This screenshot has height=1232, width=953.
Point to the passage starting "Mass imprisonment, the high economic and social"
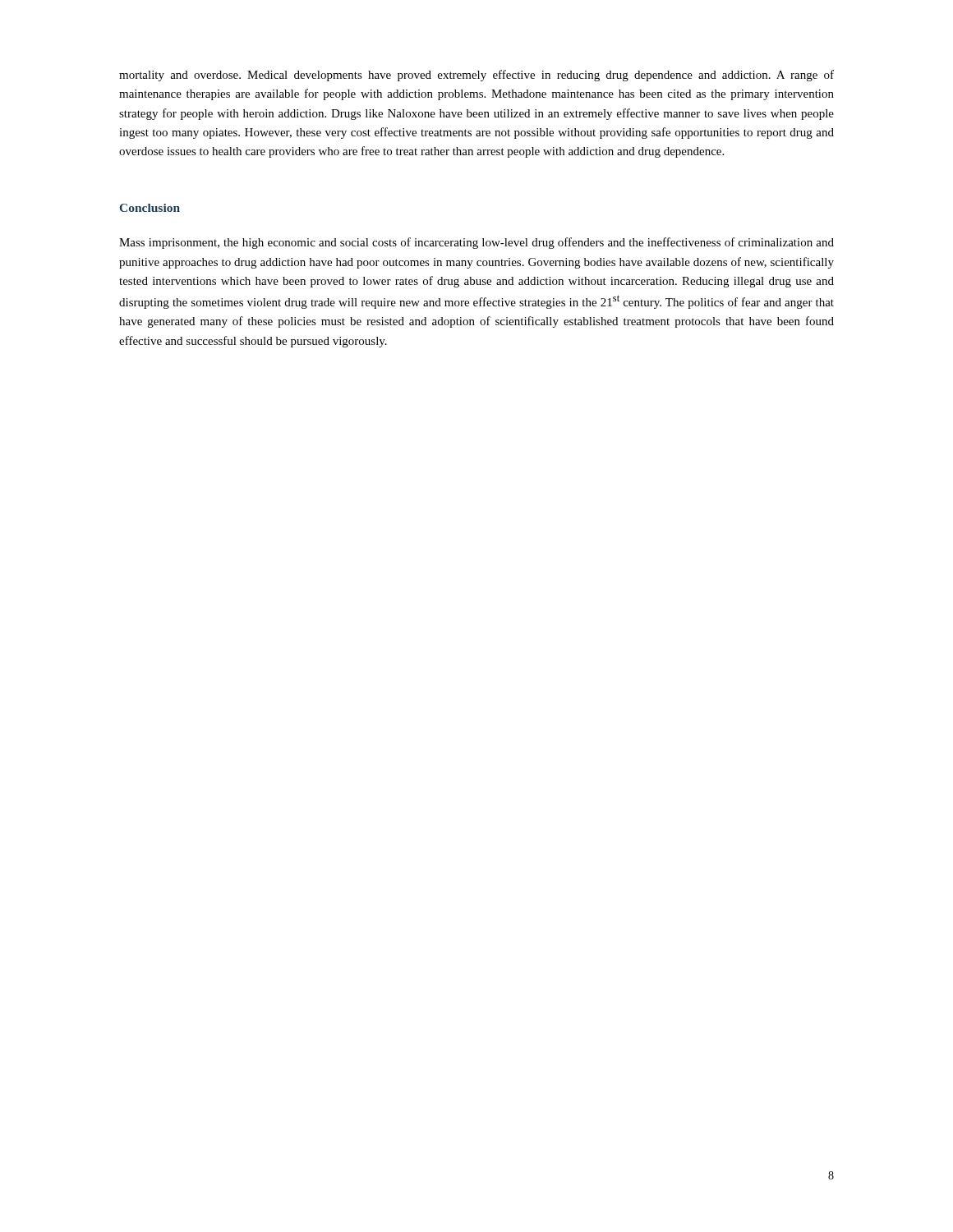click(476, 291)
